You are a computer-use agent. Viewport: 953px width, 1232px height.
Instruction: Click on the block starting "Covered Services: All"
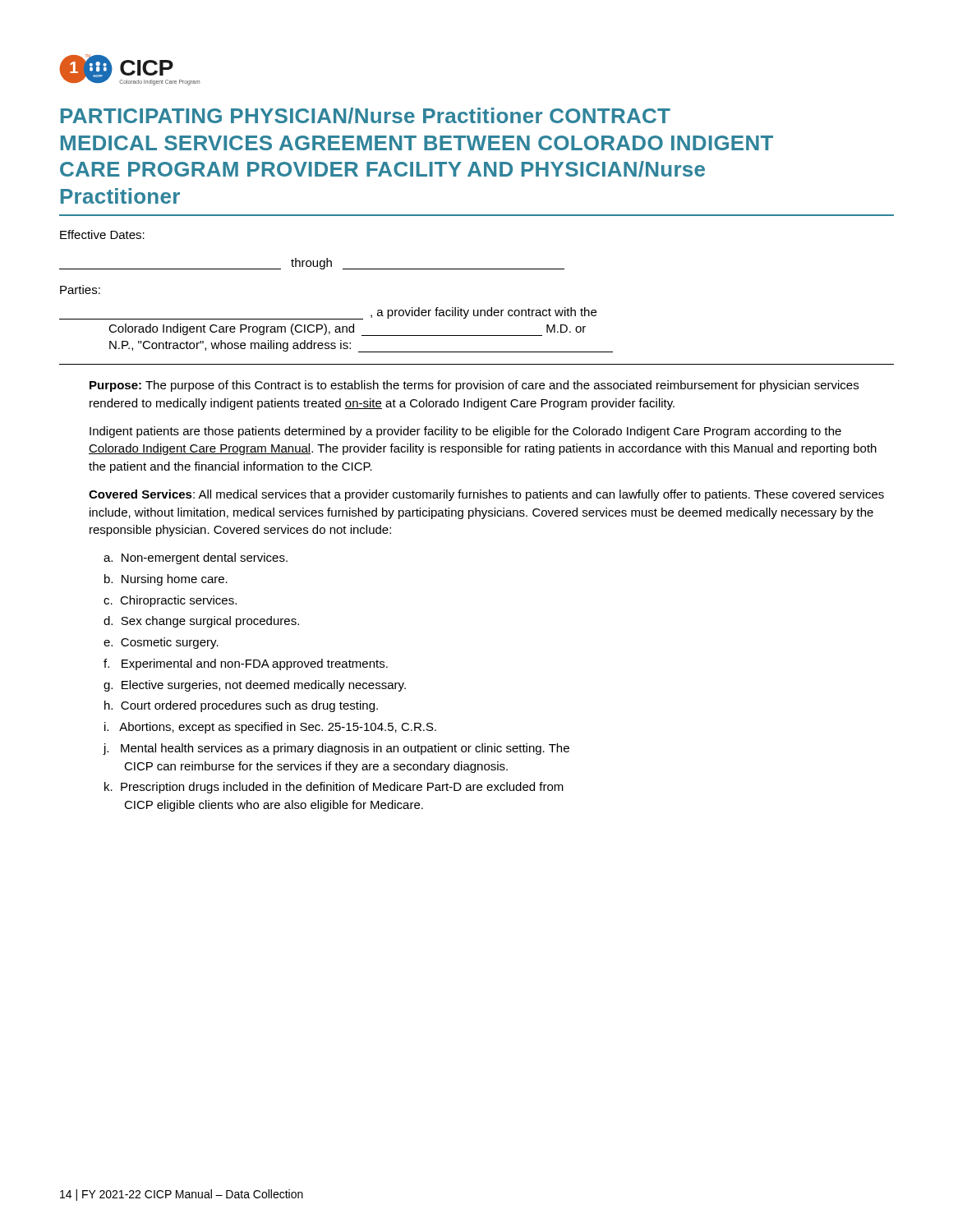pyautogui.click(x=486, y=512)
